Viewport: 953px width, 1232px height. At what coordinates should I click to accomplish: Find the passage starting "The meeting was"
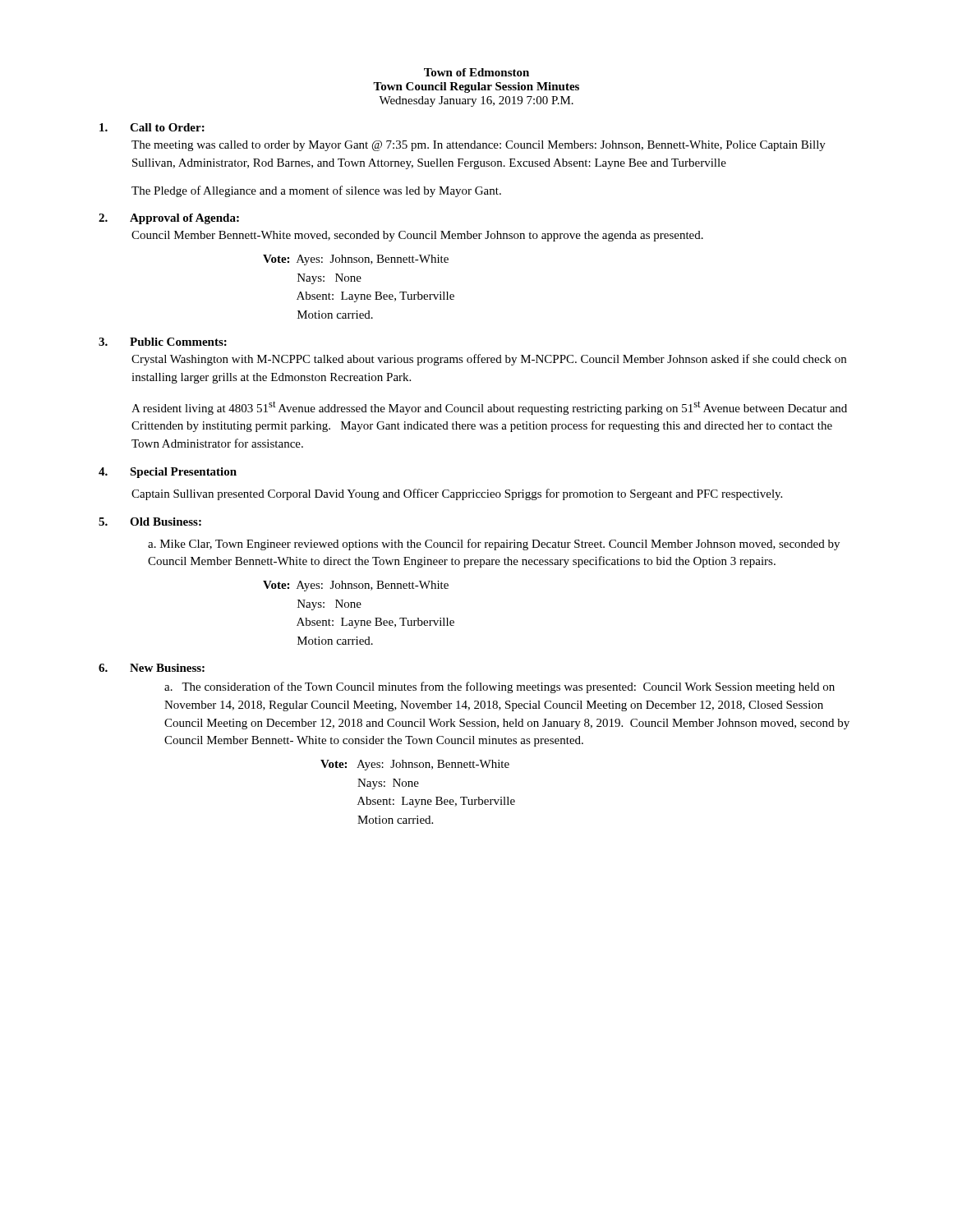[479, 154]
